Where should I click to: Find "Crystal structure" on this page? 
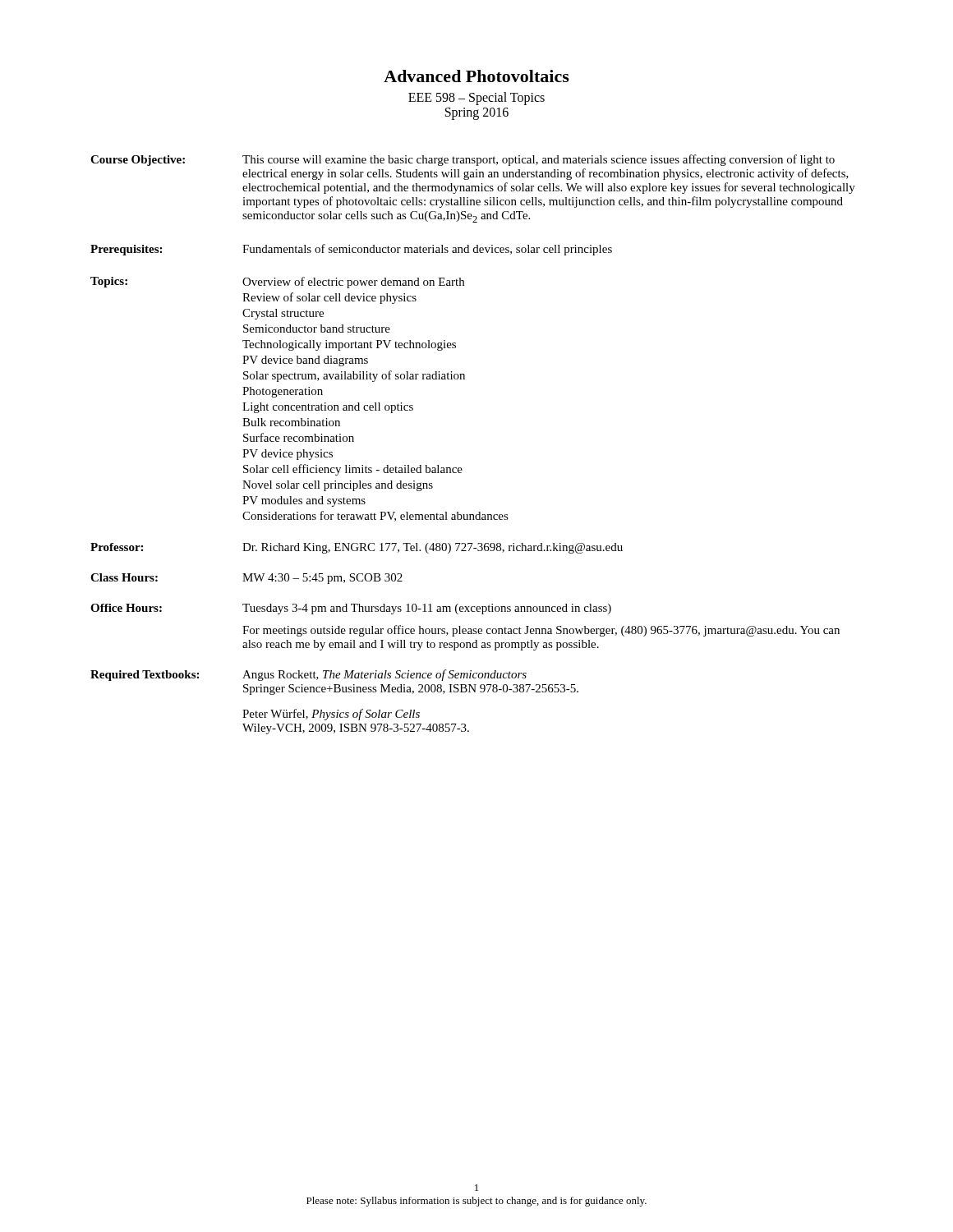(283, 313)
